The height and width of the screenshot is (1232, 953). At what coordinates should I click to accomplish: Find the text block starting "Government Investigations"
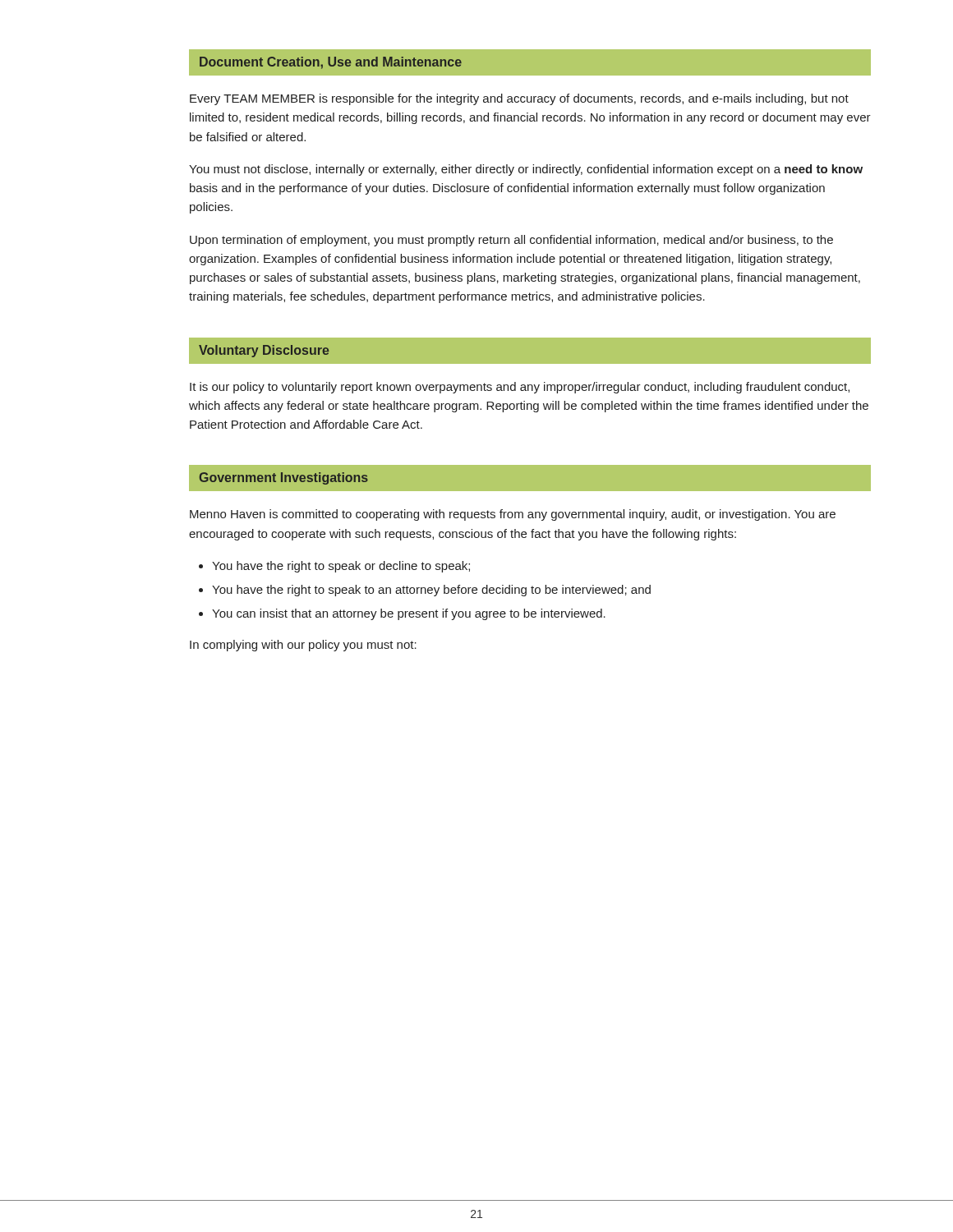coord(284,478)
